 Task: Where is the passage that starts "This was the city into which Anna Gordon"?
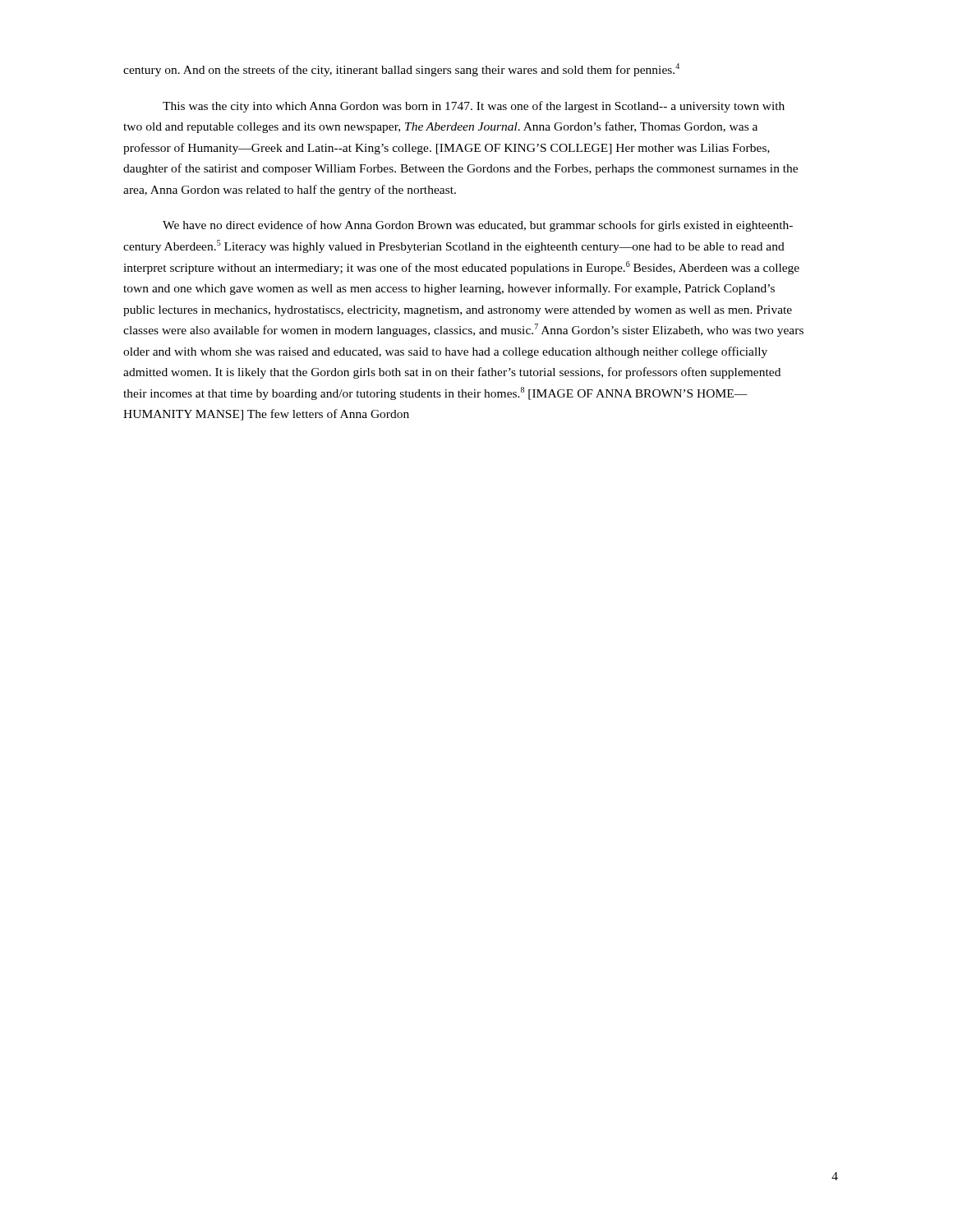point(464,147)
